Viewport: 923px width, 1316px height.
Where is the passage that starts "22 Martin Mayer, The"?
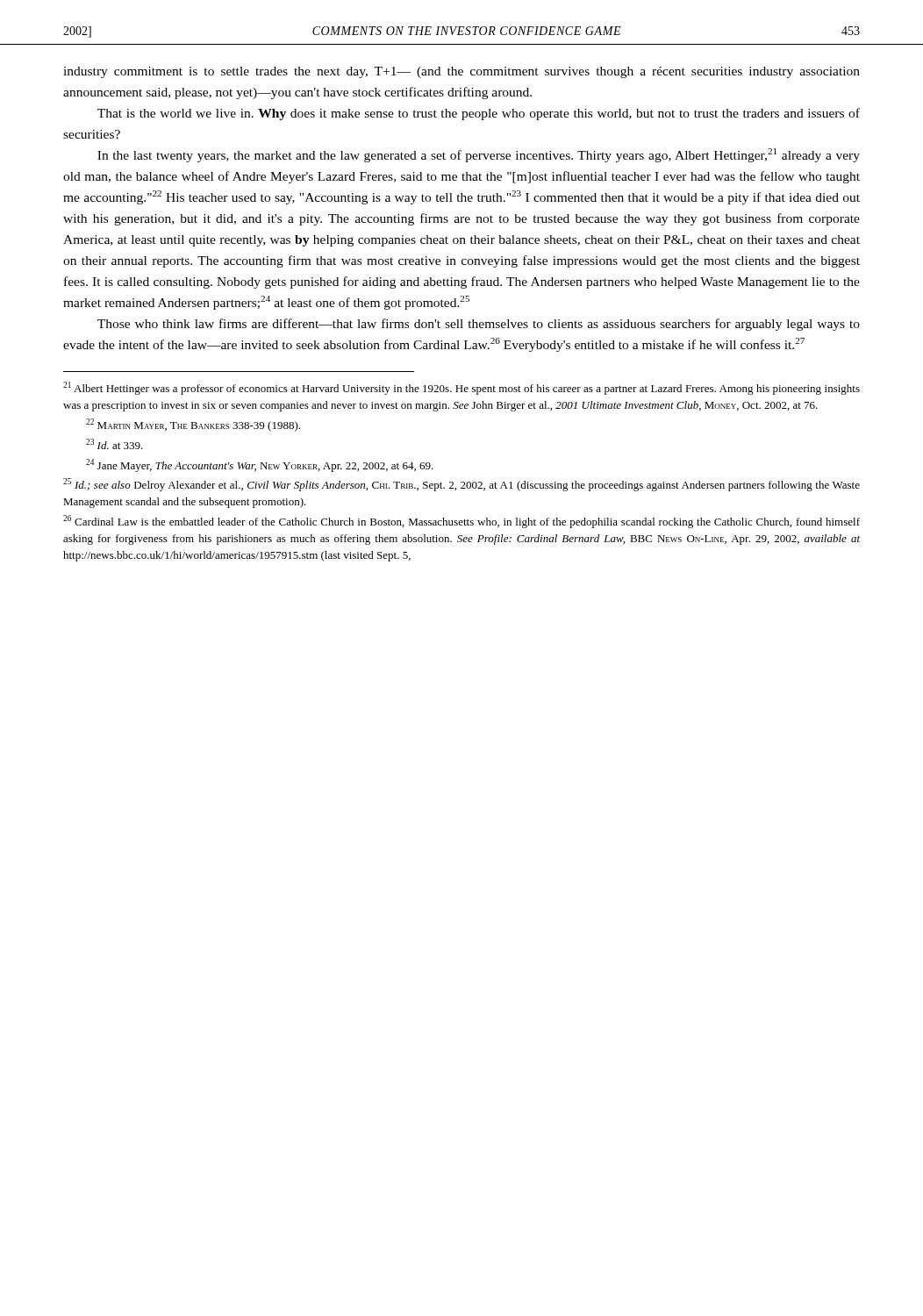coord(193,425)
